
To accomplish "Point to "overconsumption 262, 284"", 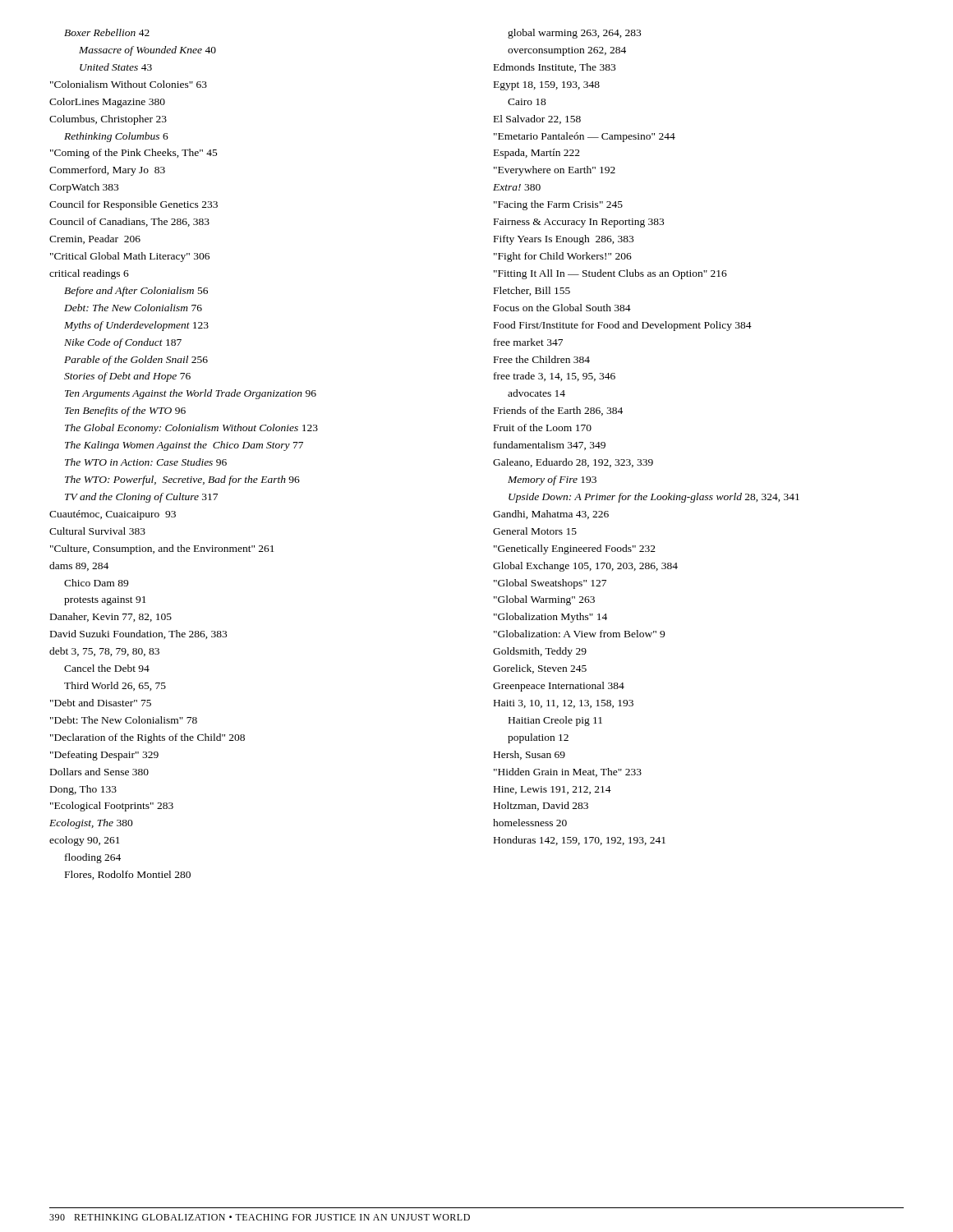I will [x=567, y=51].
